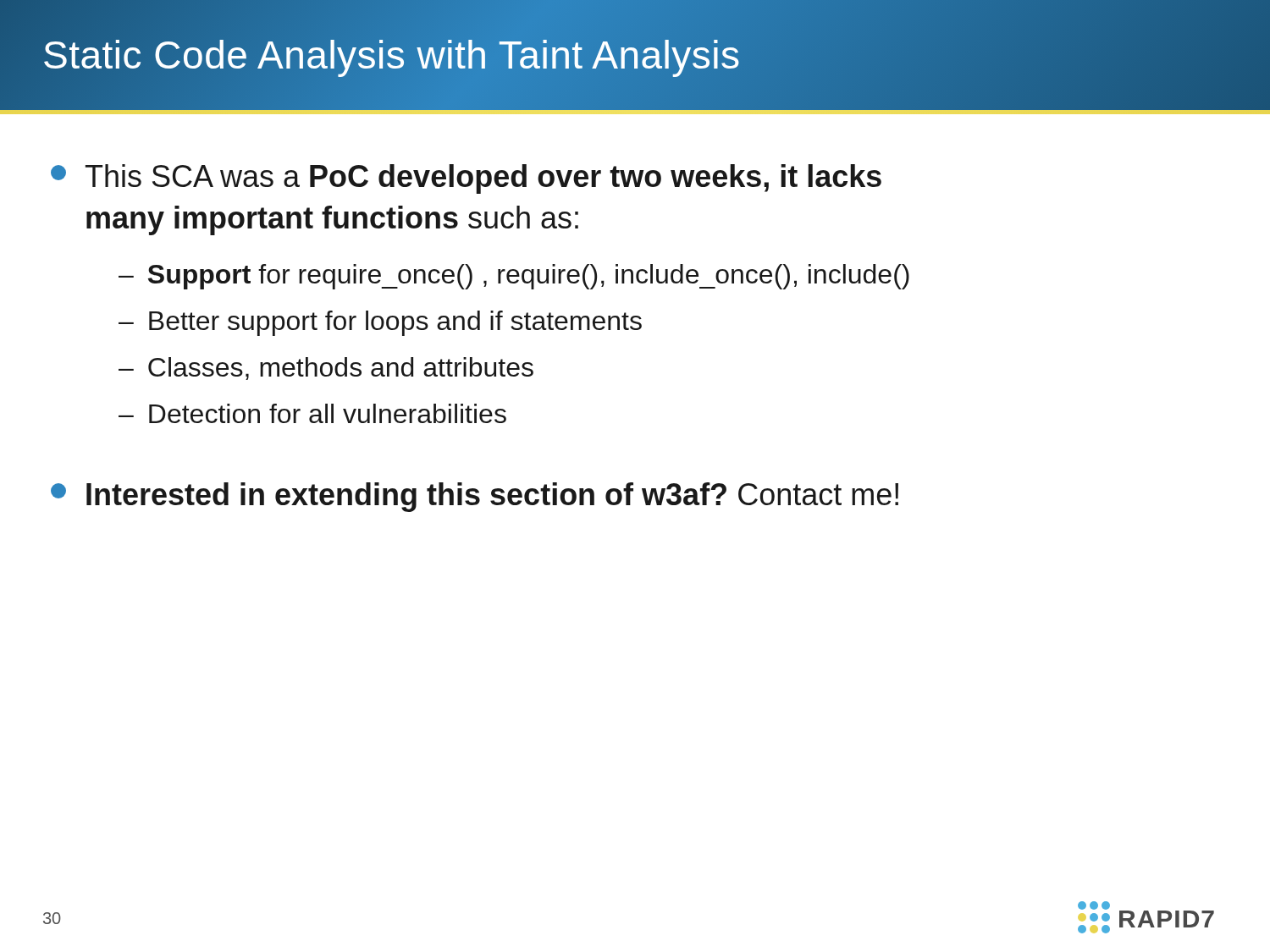Locate the list item with the text "– Better support for"

(x=381, y=321)
